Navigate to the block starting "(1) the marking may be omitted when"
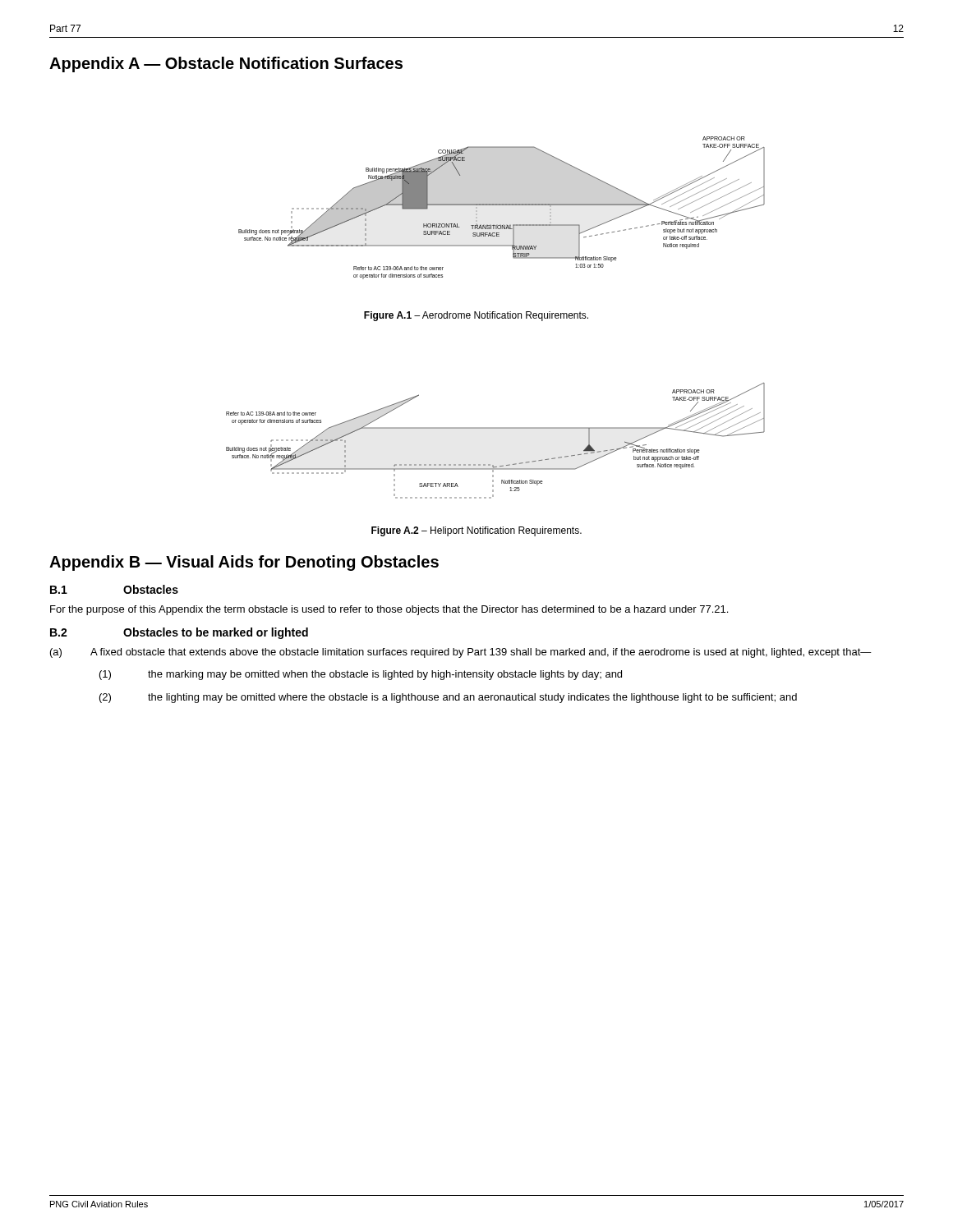 (501, 674)
